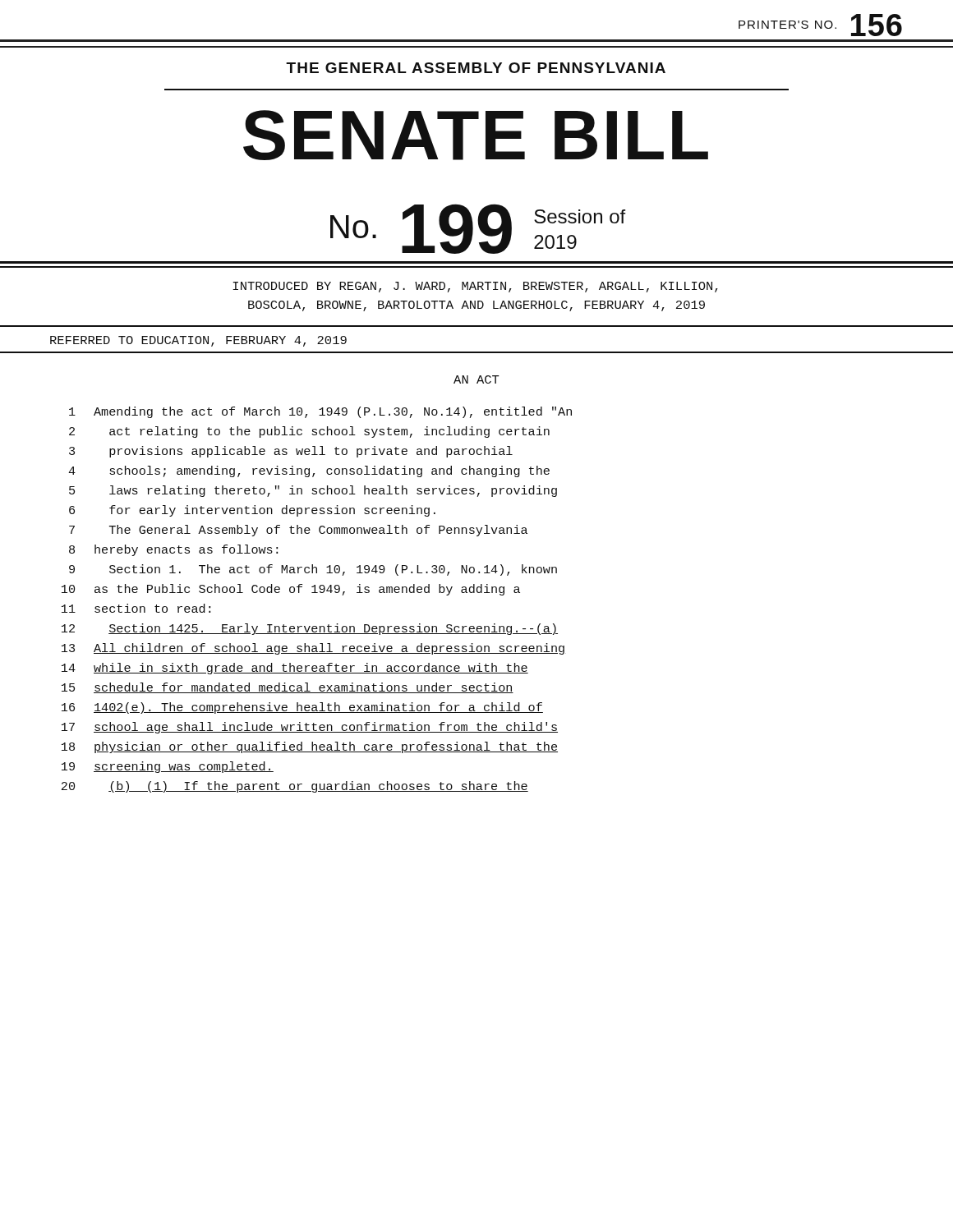953x1232 pixels.
Task: Find the block on this page that starts "16 1402(e). The"
Action: coord(476,708)
